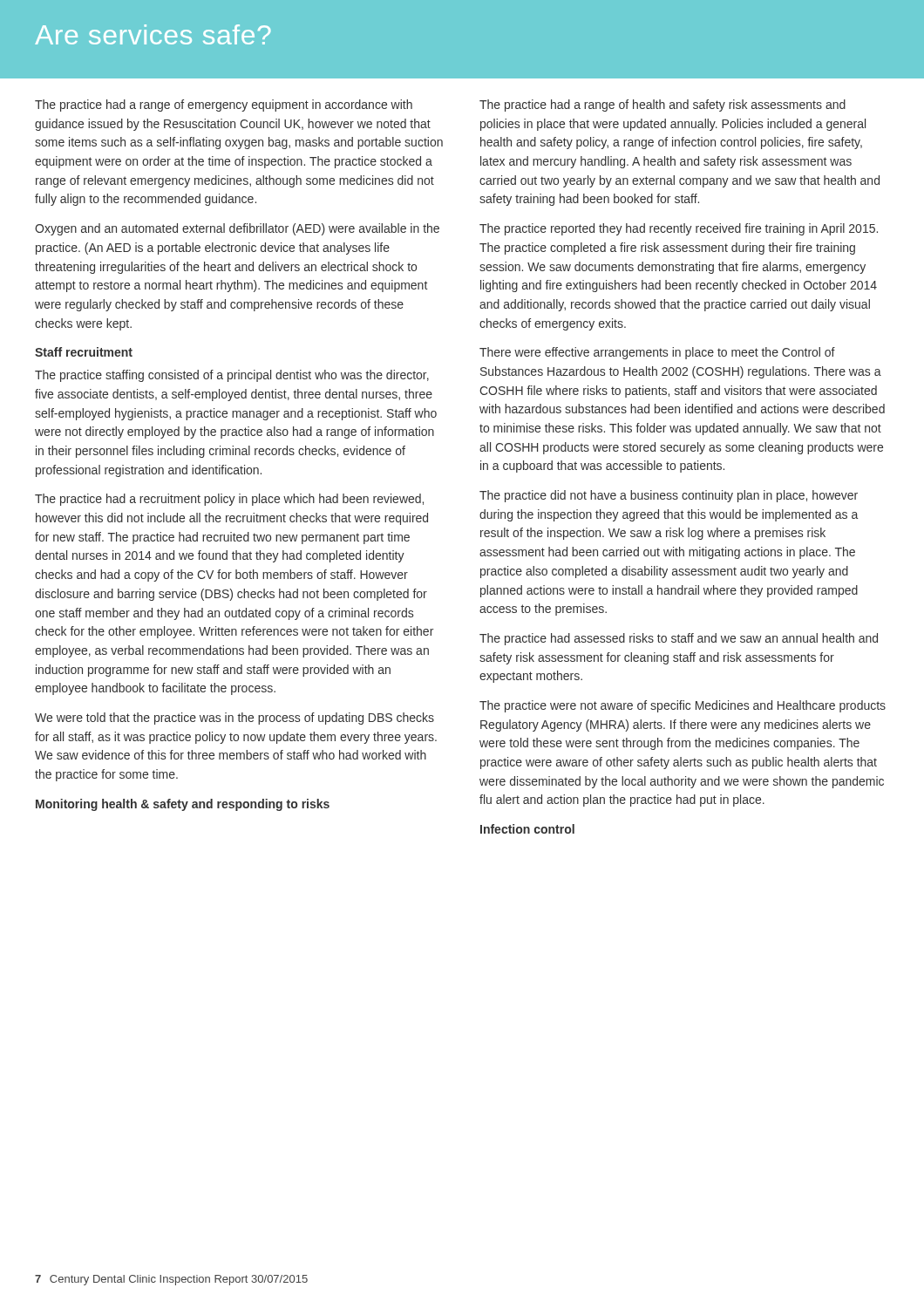Screen dimensions: 1308x924
Task: Find the block on this page that starts "The practice were not aware of"
Action: pyautogui.click(x=684, y=753)
